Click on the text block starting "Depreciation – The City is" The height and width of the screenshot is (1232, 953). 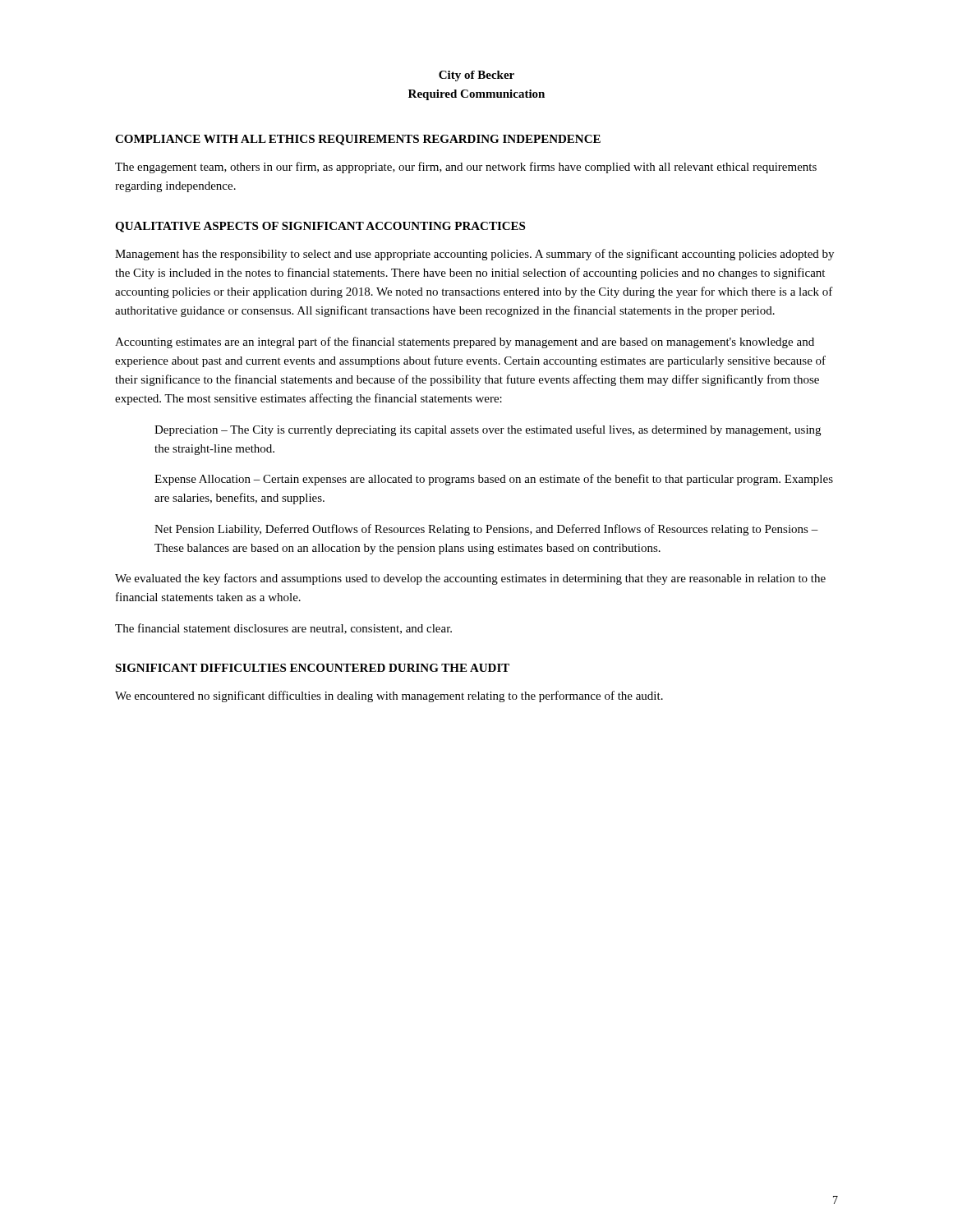[x=488, y=439]
